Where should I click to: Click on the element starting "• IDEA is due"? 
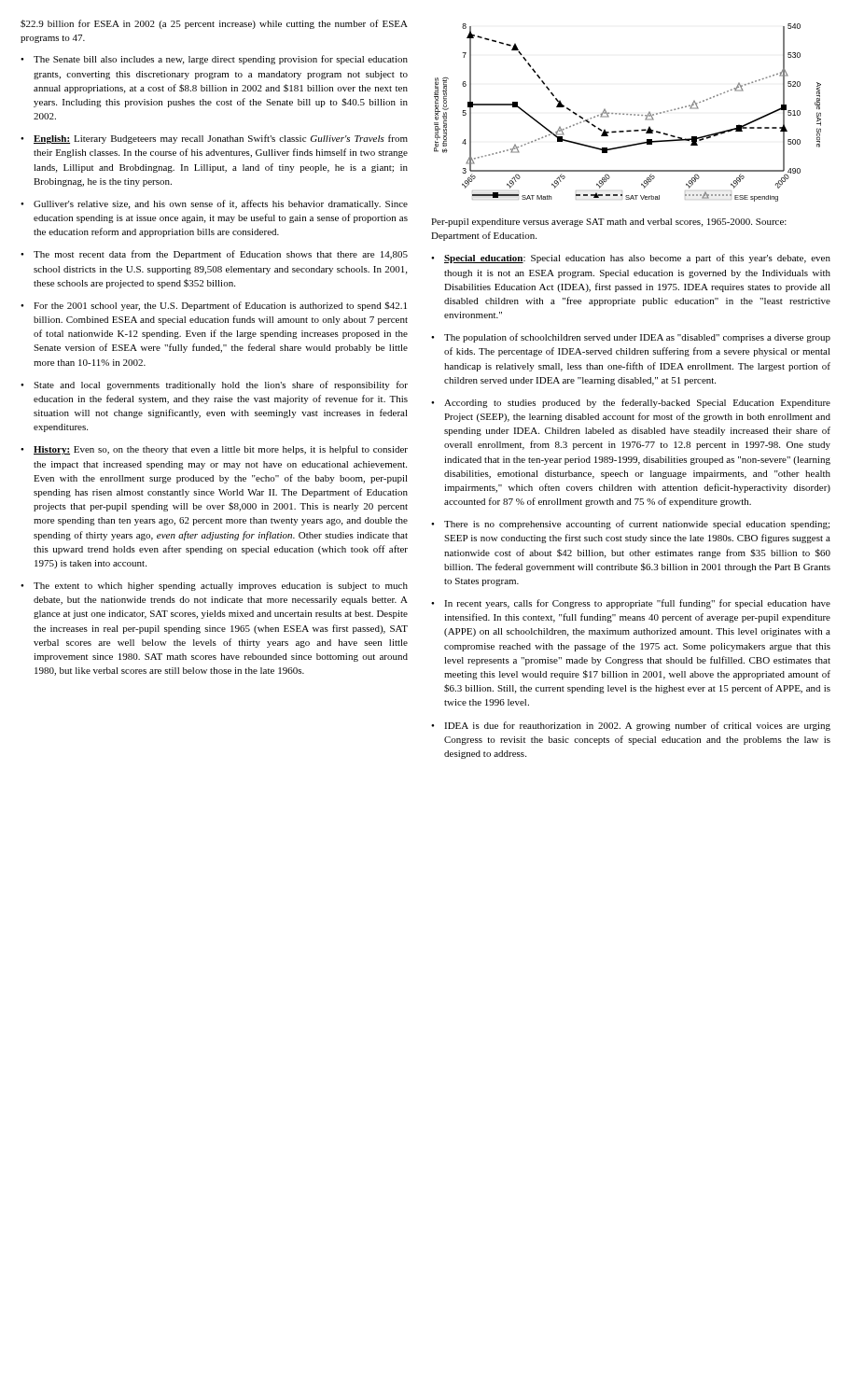tap(631, 739)
